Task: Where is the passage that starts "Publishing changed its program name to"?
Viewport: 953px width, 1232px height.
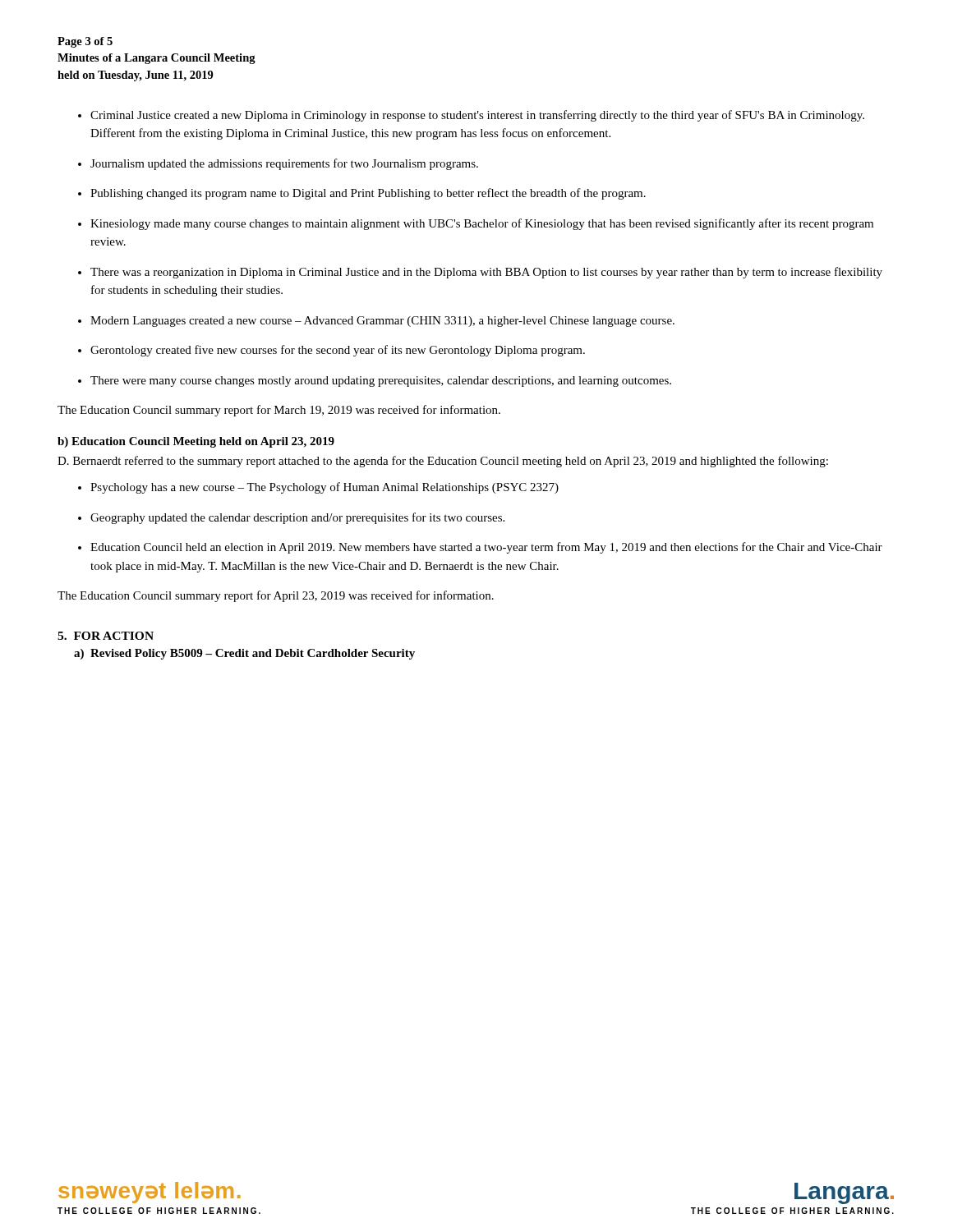Action: click(x=493, y=194)
